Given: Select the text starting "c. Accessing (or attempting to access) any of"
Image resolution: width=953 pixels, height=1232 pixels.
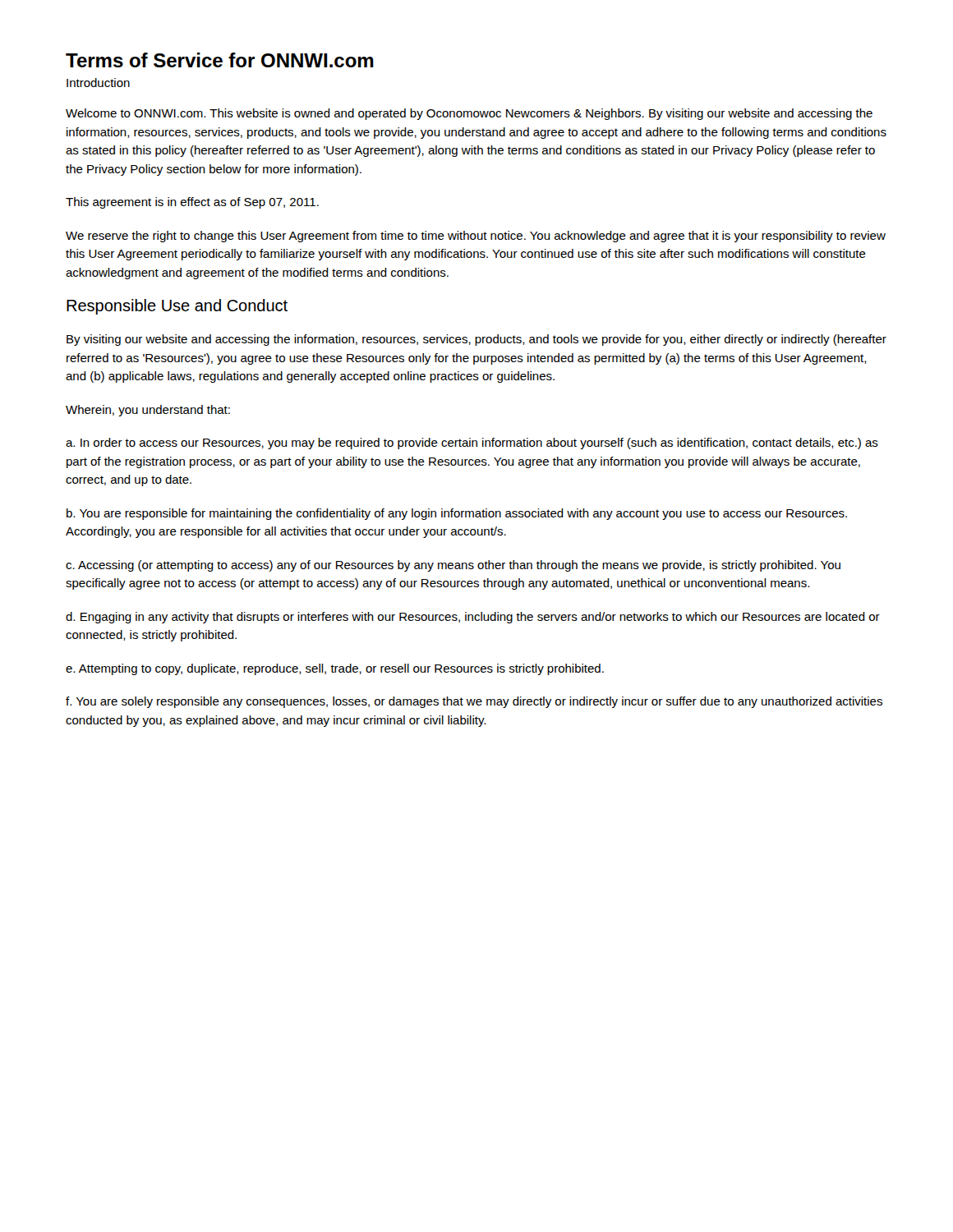Looking at the screenshot, I should pos(453,573).
